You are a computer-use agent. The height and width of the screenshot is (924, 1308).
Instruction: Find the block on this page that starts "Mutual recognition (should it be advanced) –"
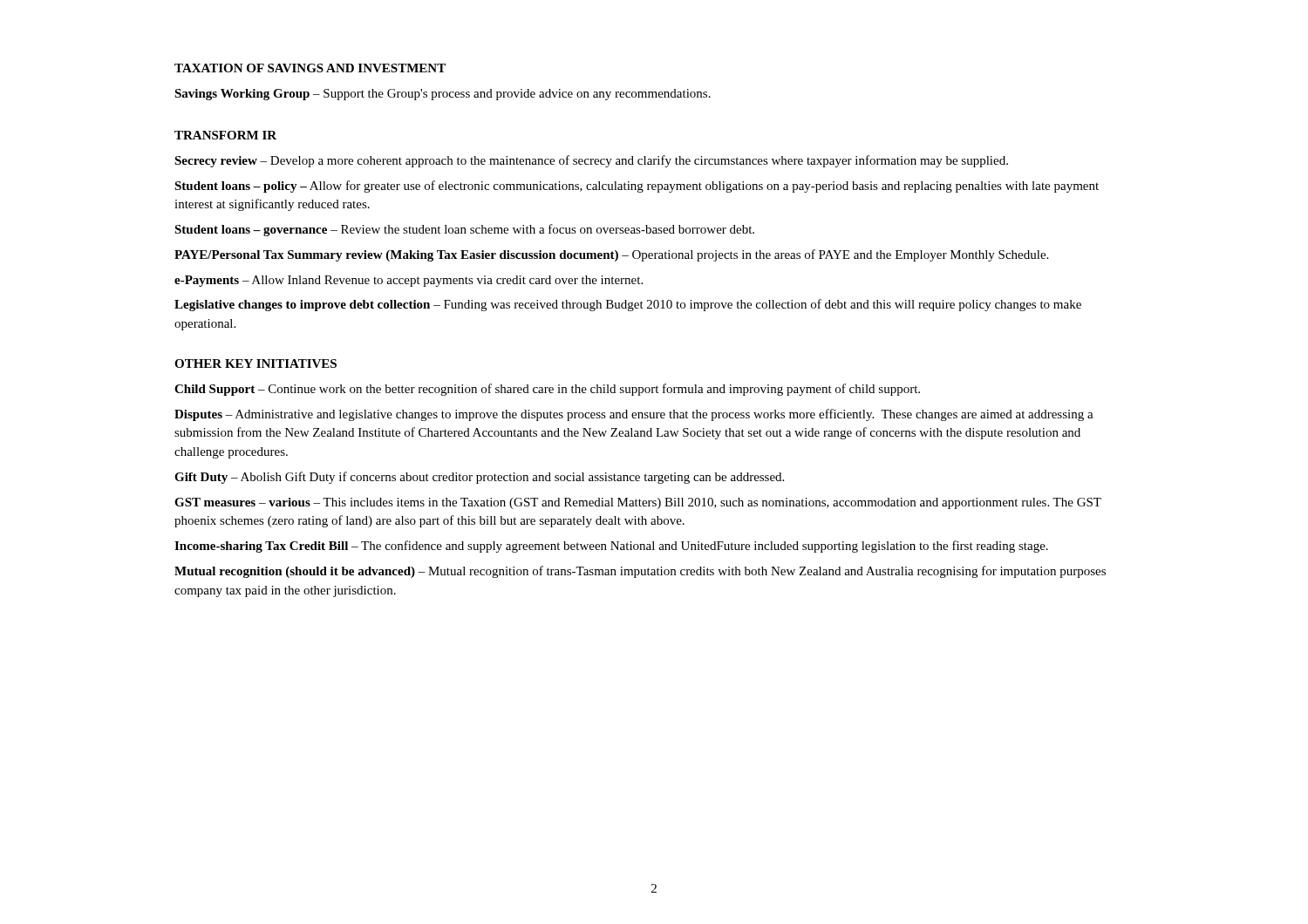[640, 580]
